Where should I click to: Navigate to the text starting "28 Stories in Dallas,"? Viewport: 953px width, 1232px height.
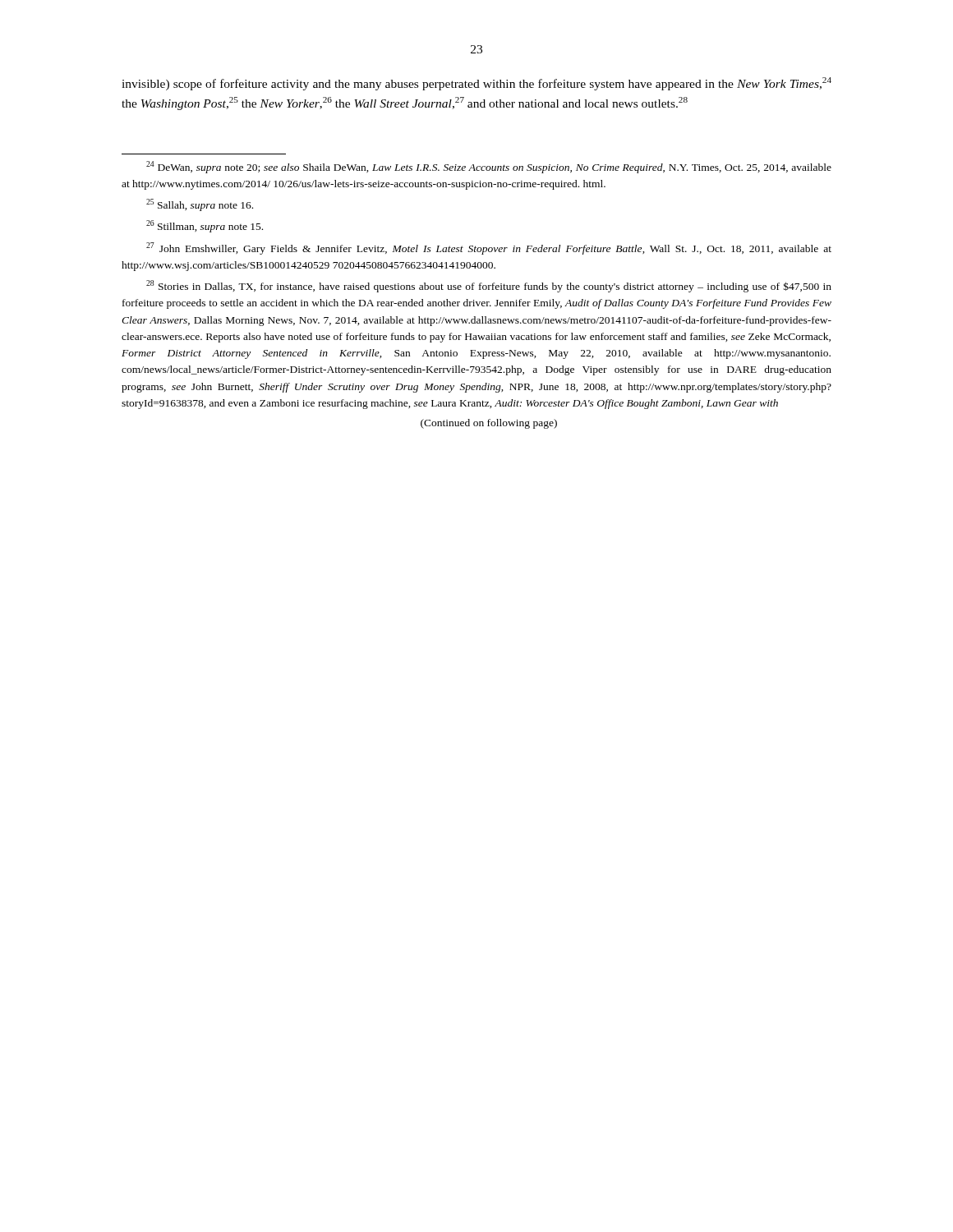pyautogui.click(x=476, y=355)
